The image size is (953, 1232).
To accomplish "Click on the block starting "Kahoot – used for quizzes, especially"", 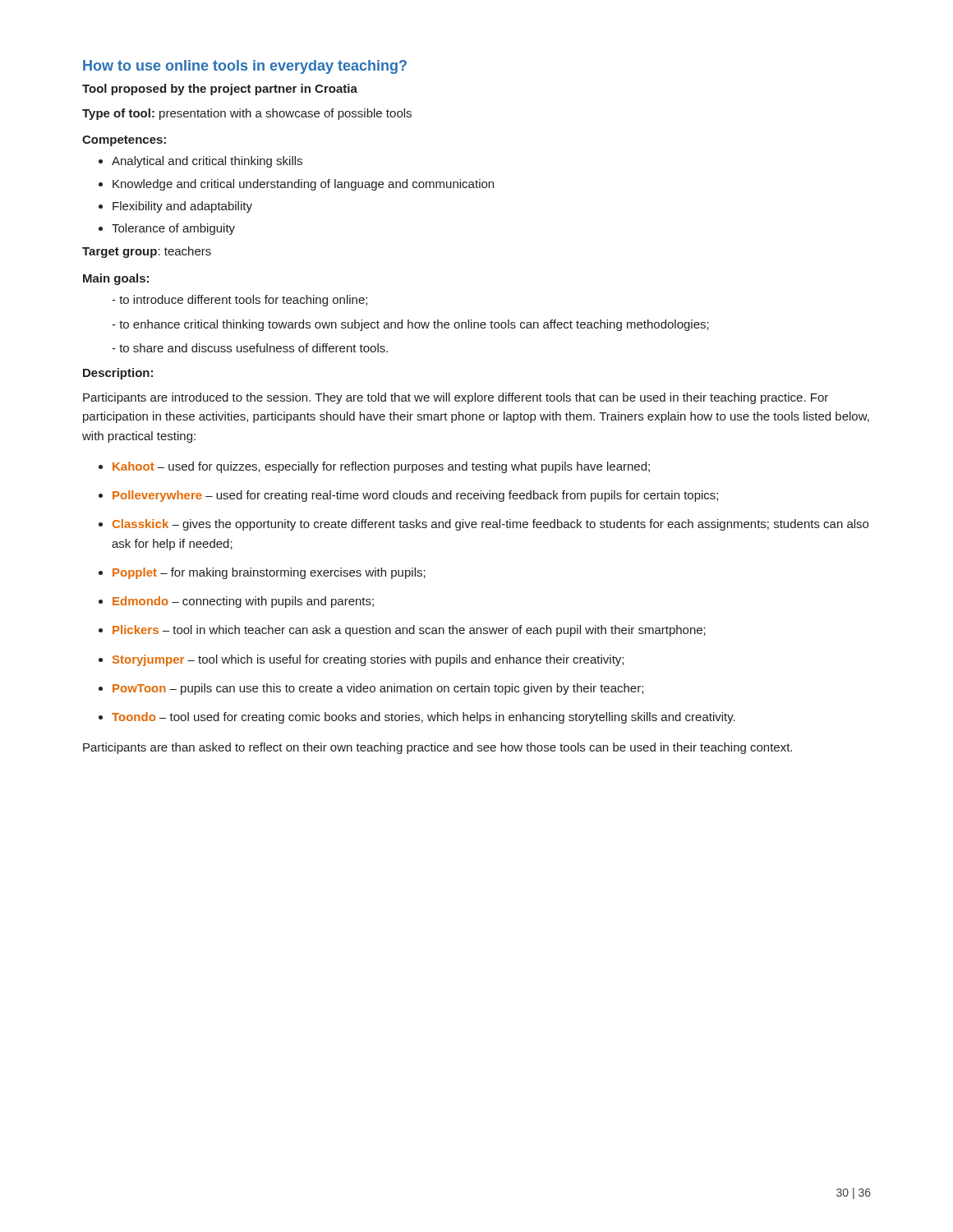I will click(476, 466).
